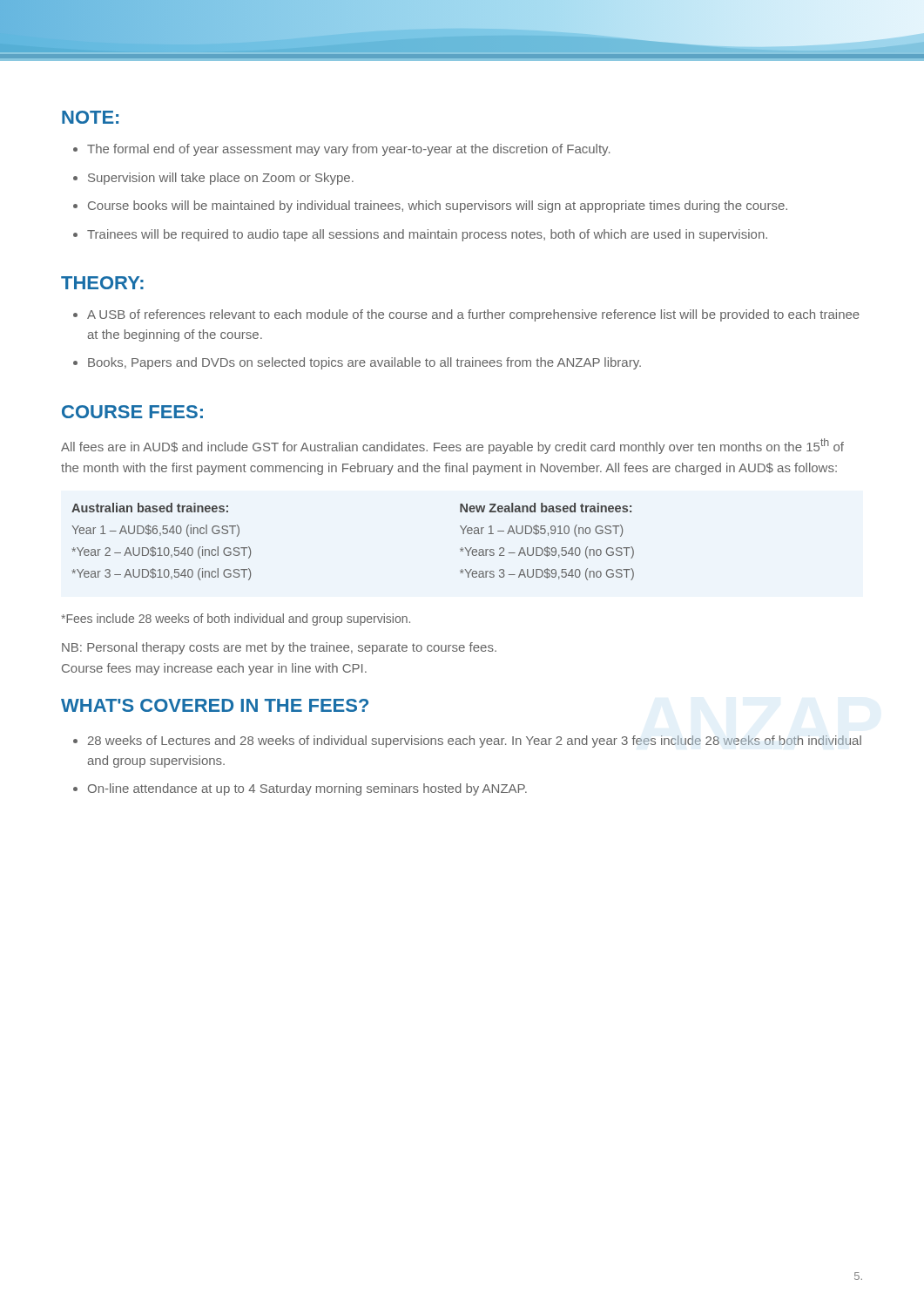
Task: Click on the passage starting "Books, Papers and"
Action: [462, 363]
